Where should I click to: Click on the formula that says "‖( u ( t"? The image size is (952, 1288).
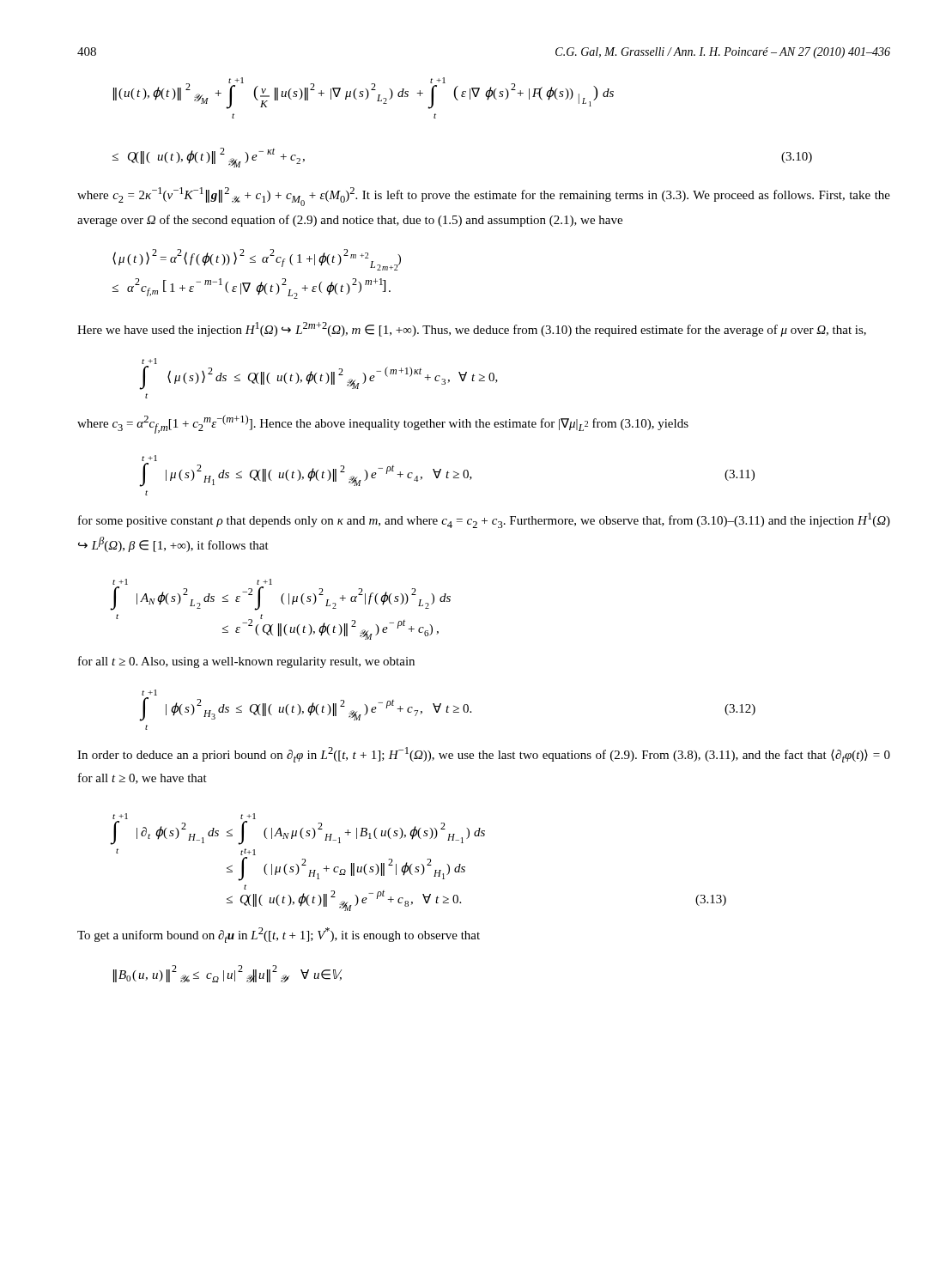(364, 93)
